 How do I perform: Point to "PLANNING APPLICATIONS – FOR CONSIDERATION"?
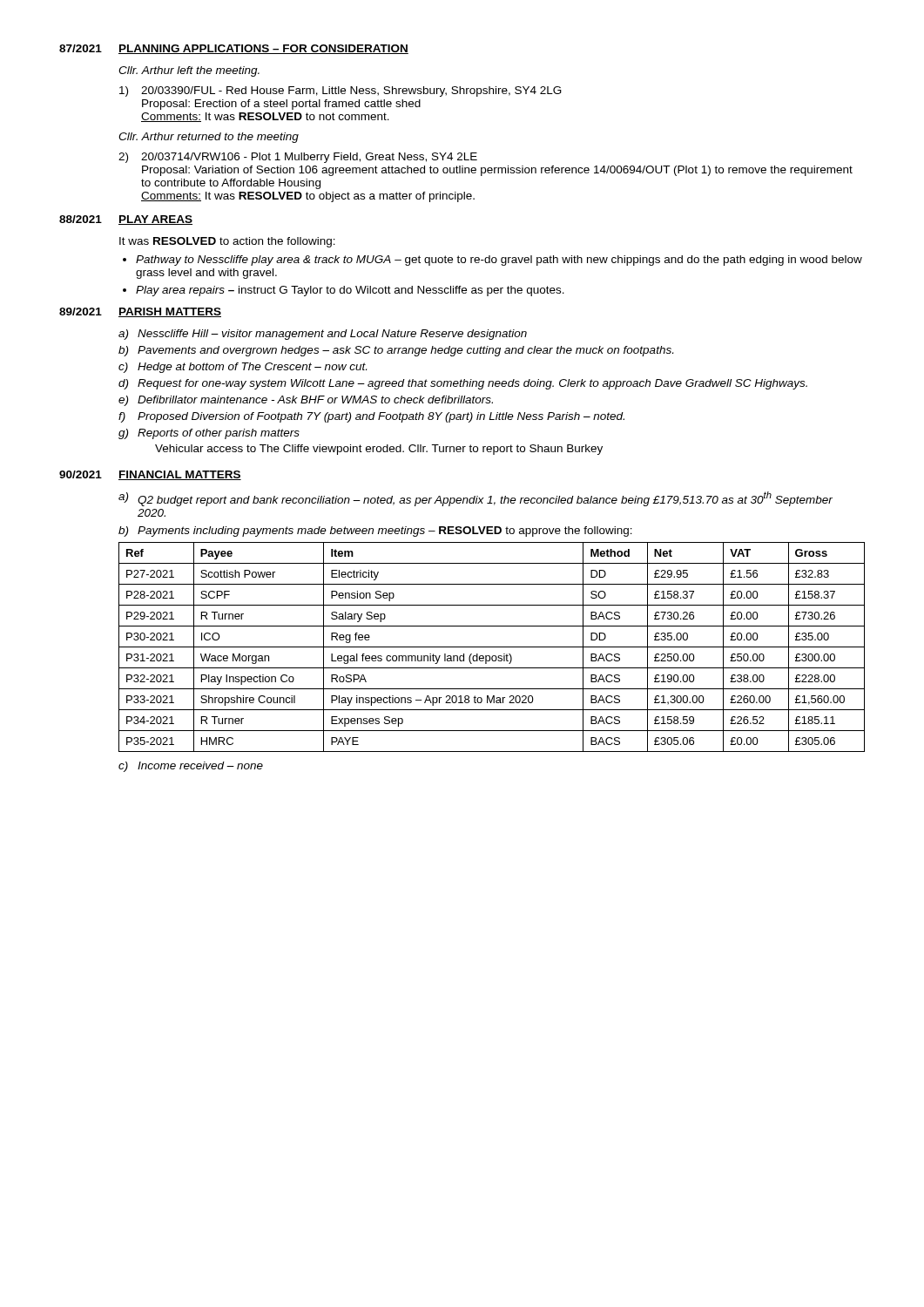click(x=263, y=48)
